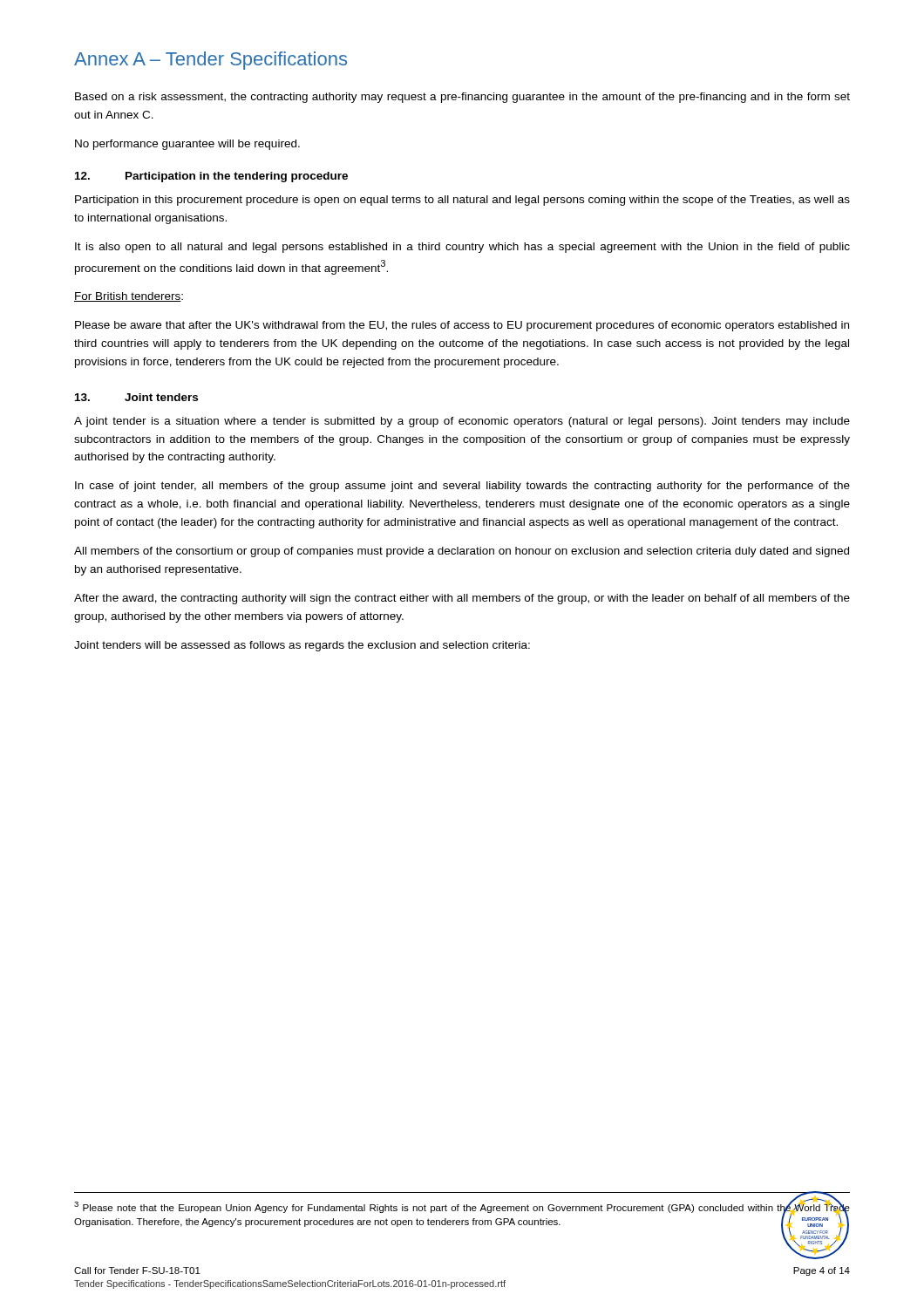Image resolution: width=924 pixels, height=1308 pixels.
Task: Navigate to the block starting "A joint tender is"
Action: coord(462,439)
